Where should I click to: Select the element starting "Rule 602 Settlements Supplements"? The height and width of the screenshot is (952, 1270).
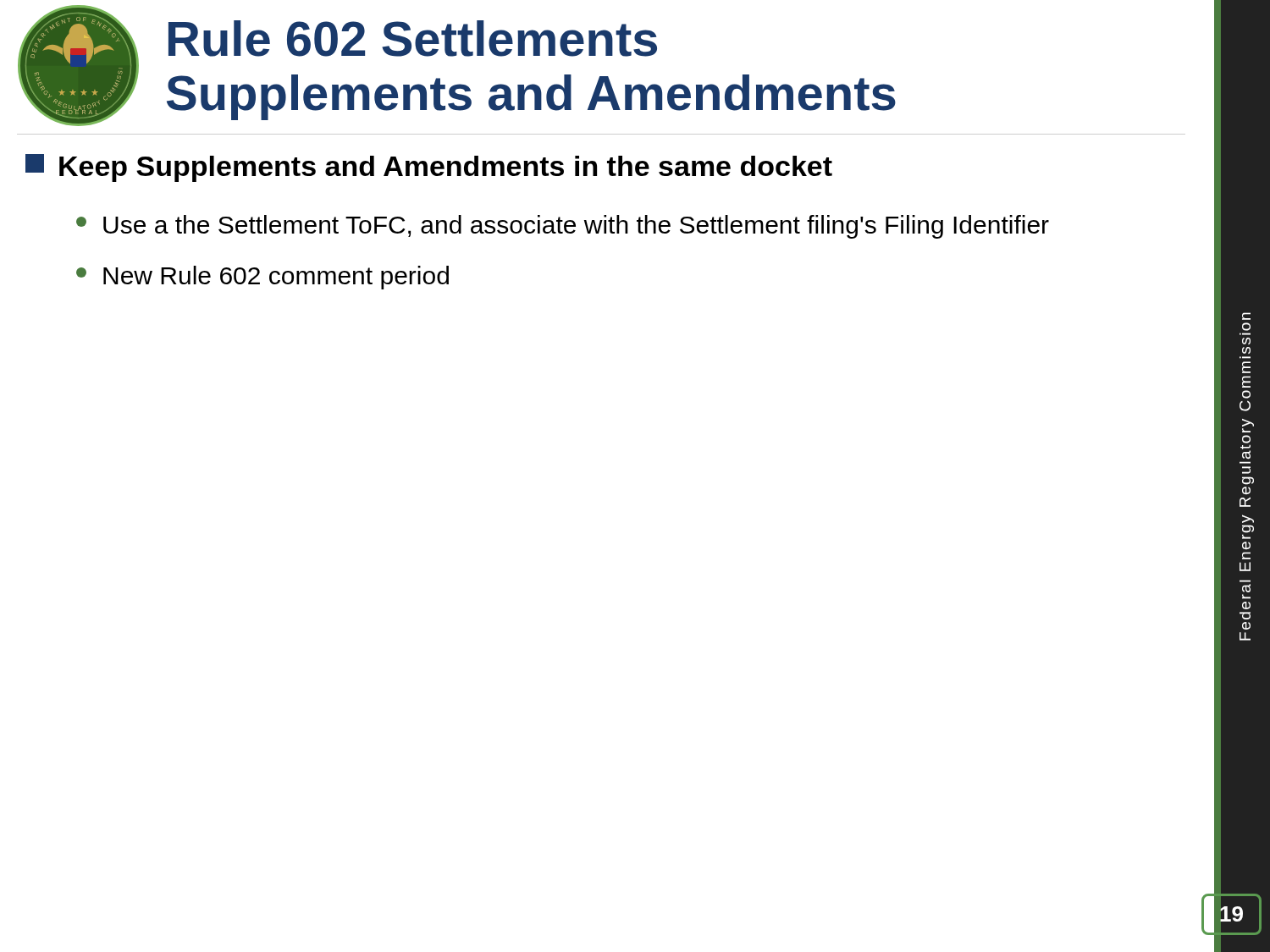(x=531, y=66)
